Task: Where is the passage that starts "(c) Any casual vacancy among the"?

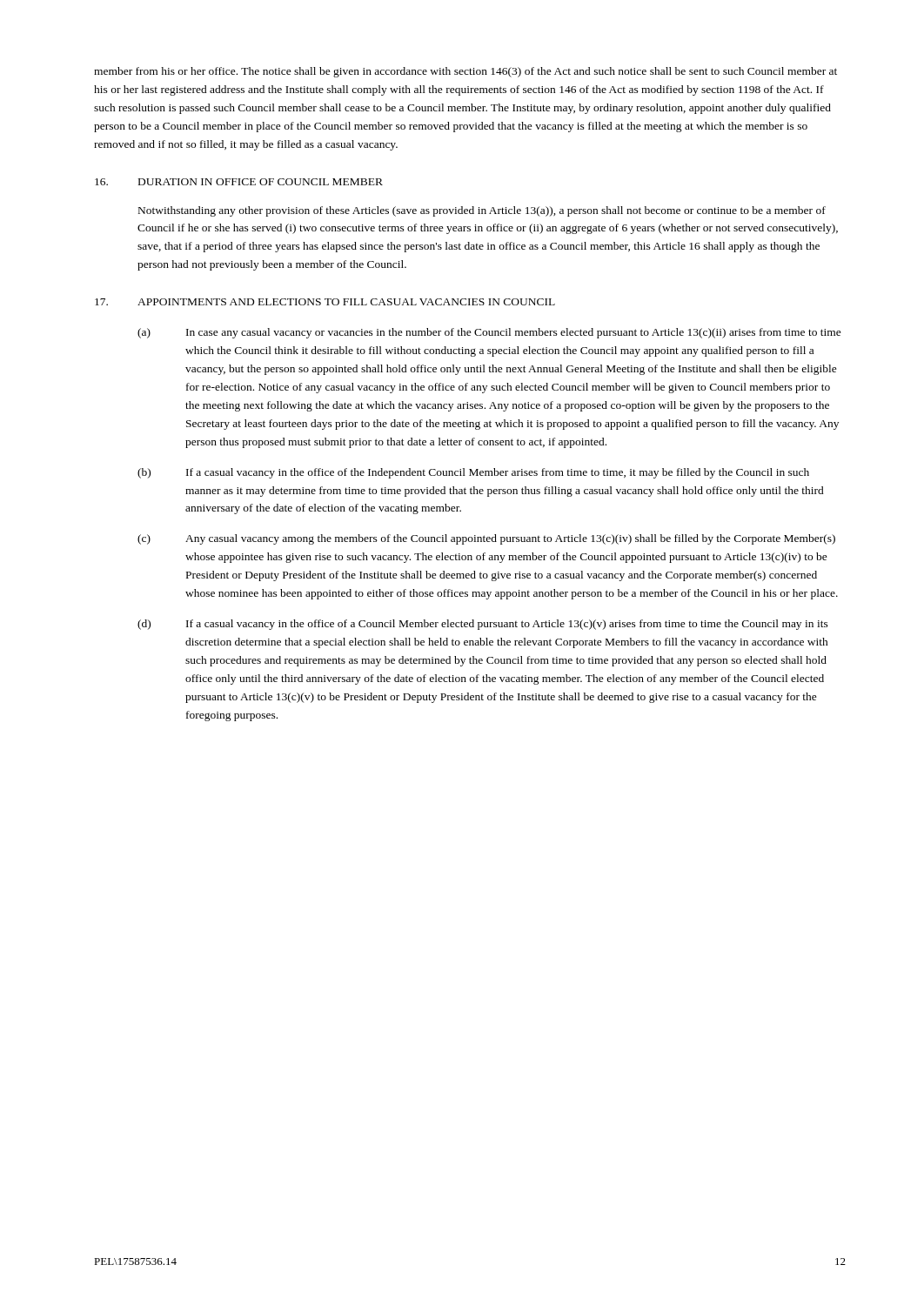Action: tap(492, 567)
